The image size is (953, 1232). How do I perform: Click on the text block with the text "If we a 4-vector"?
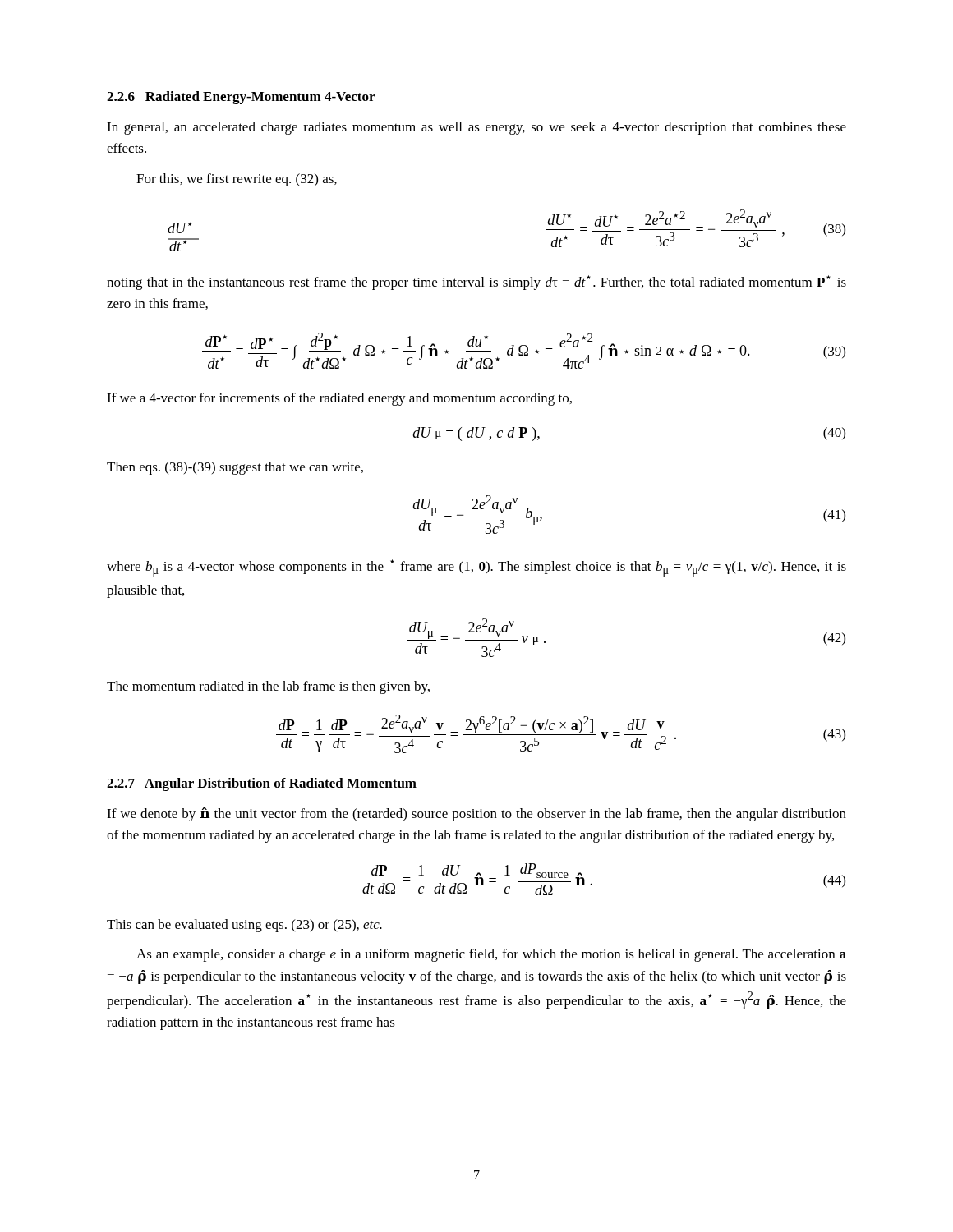[x=340, y=398]
